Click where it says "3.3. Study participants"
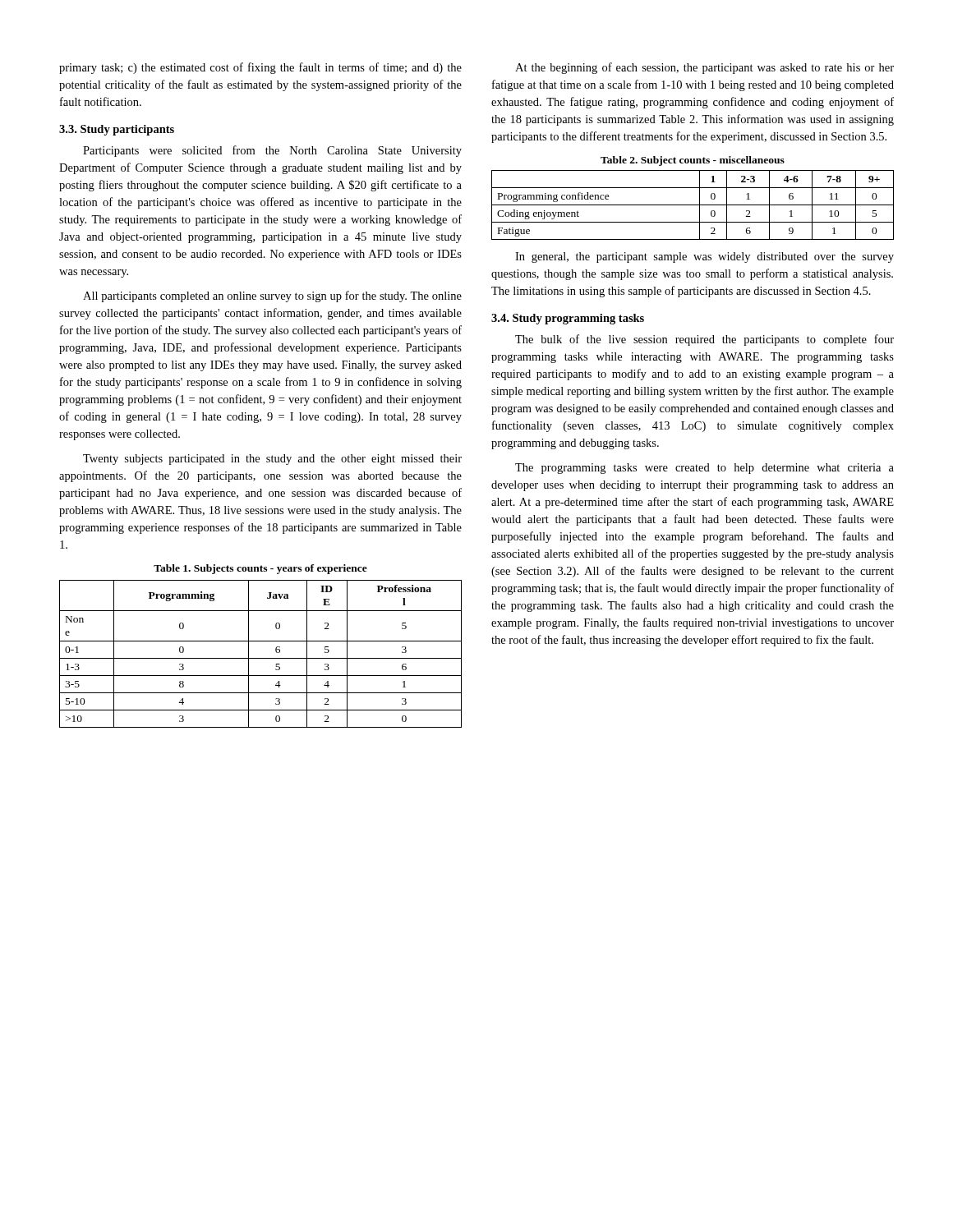 (x=117, y=129)
